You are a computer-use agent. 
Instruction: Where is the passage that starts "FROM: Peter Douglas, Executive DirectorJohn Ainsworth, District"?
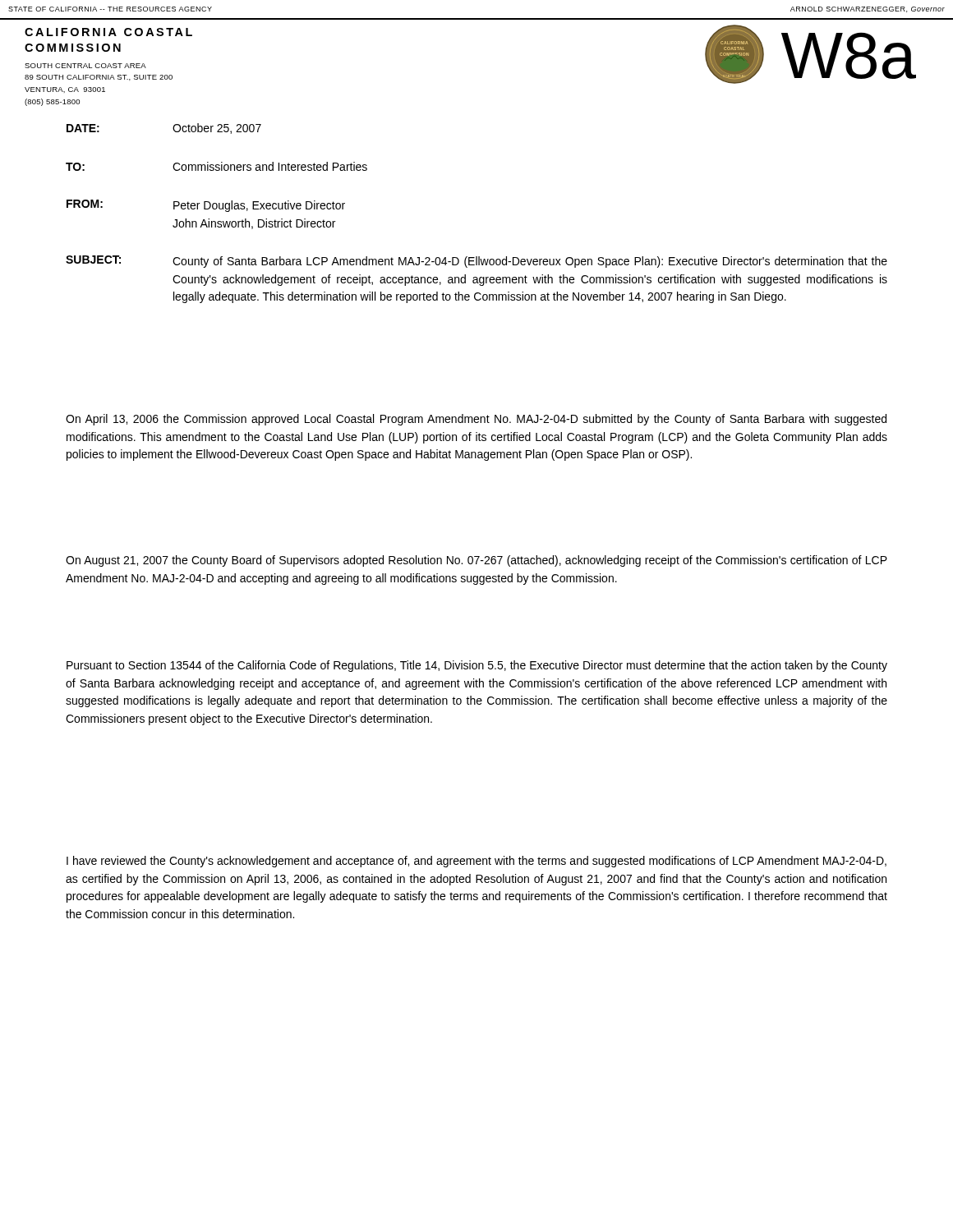coord(205,215)
